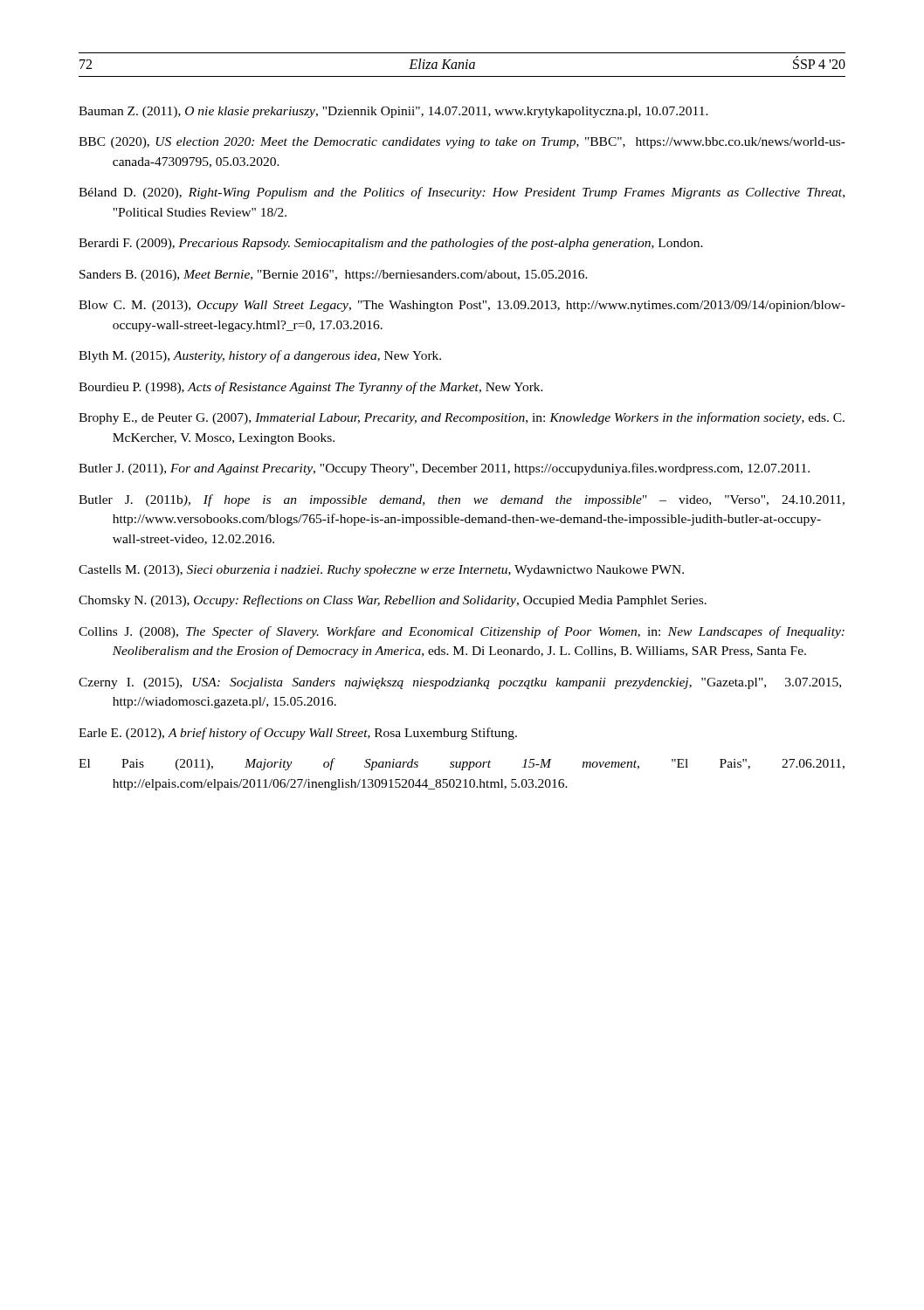Select the block starting "Butler J. (2011), For and Against Precarity, "Occupy"
Screen dimensions: 1310x924
coord(445,468)
